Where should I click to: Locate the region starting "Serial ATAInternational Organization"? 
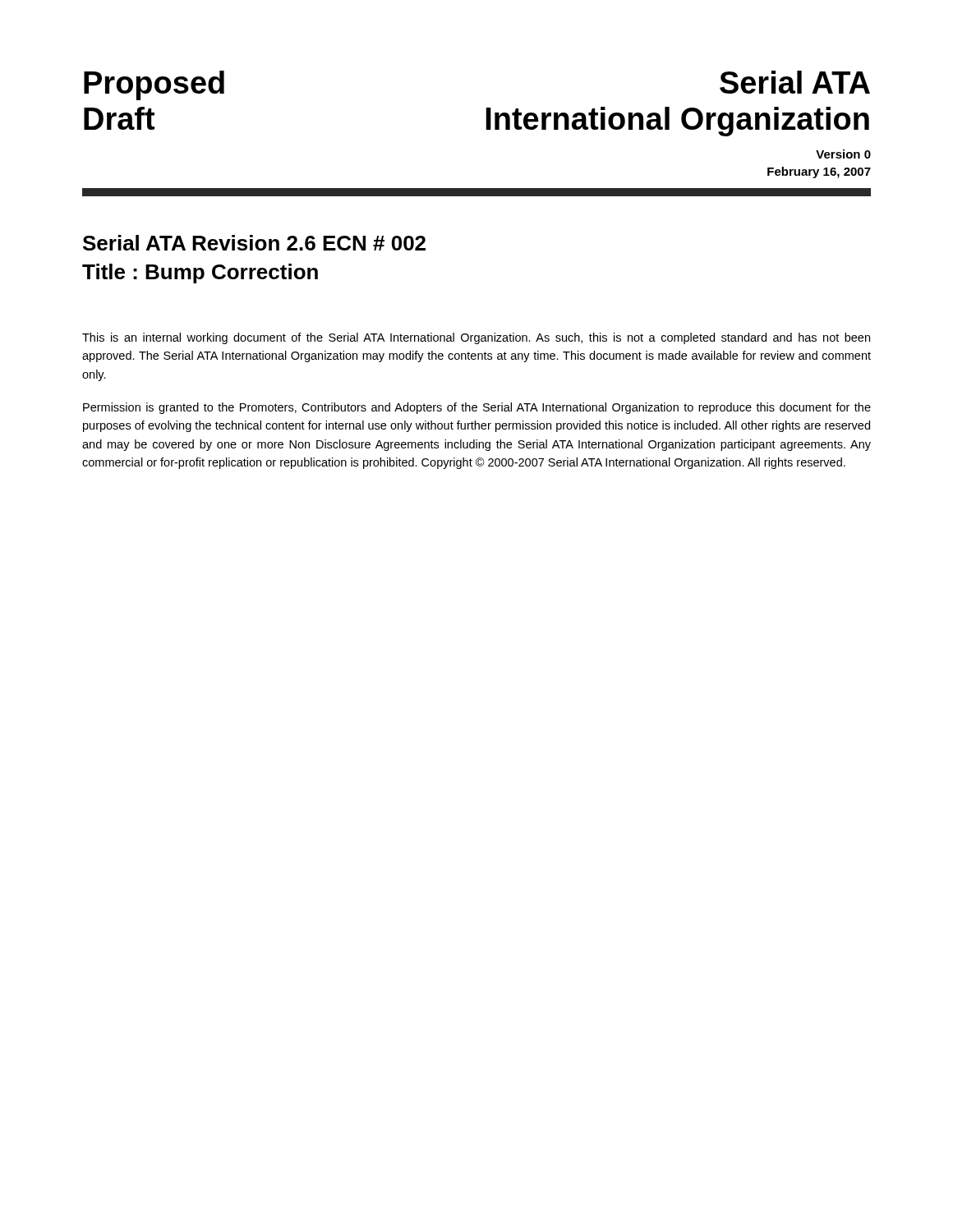pos(677,101)
